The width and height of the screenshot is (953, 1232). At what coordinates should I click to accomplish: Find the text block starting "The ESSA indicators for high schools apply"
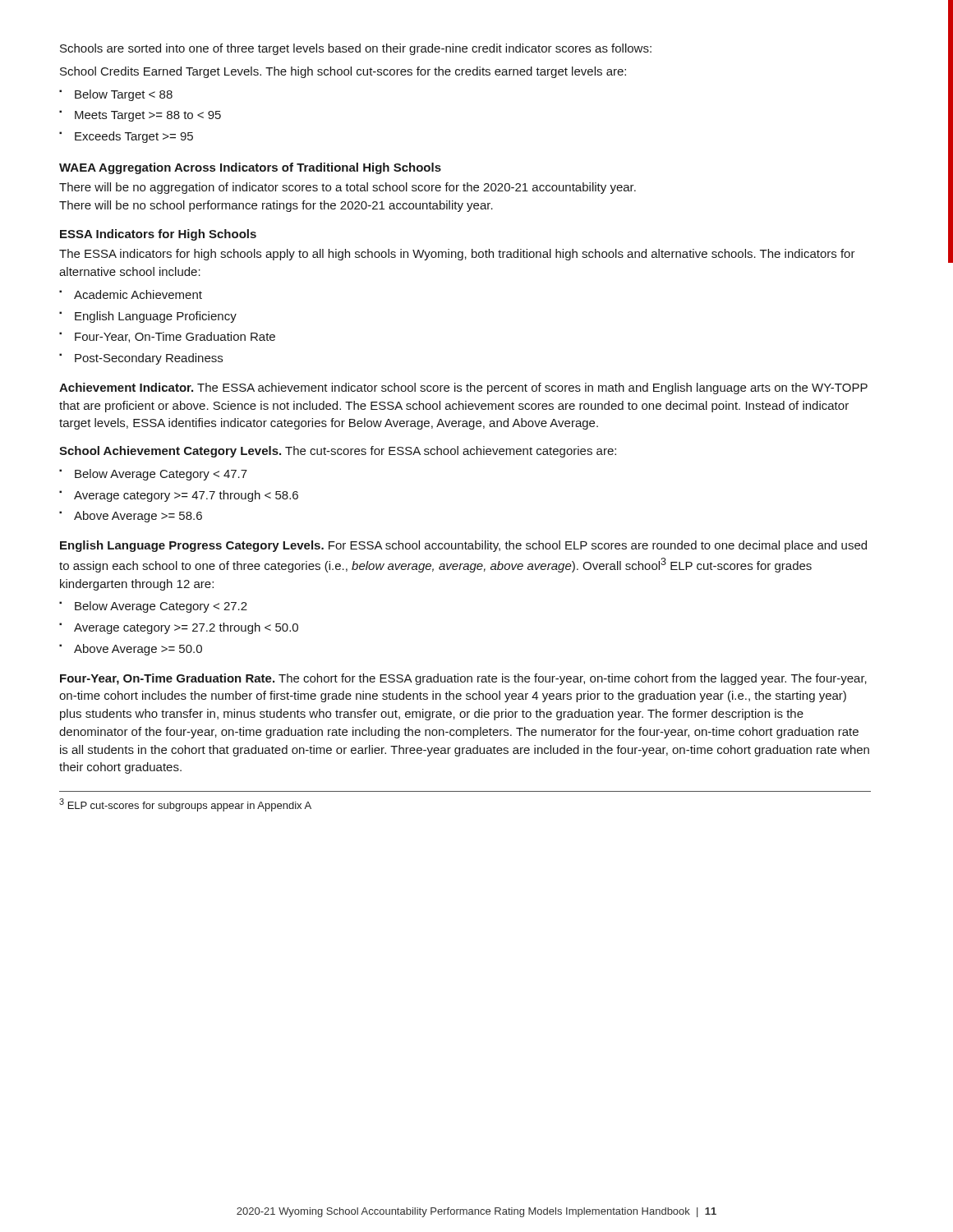tap(457, 263)
